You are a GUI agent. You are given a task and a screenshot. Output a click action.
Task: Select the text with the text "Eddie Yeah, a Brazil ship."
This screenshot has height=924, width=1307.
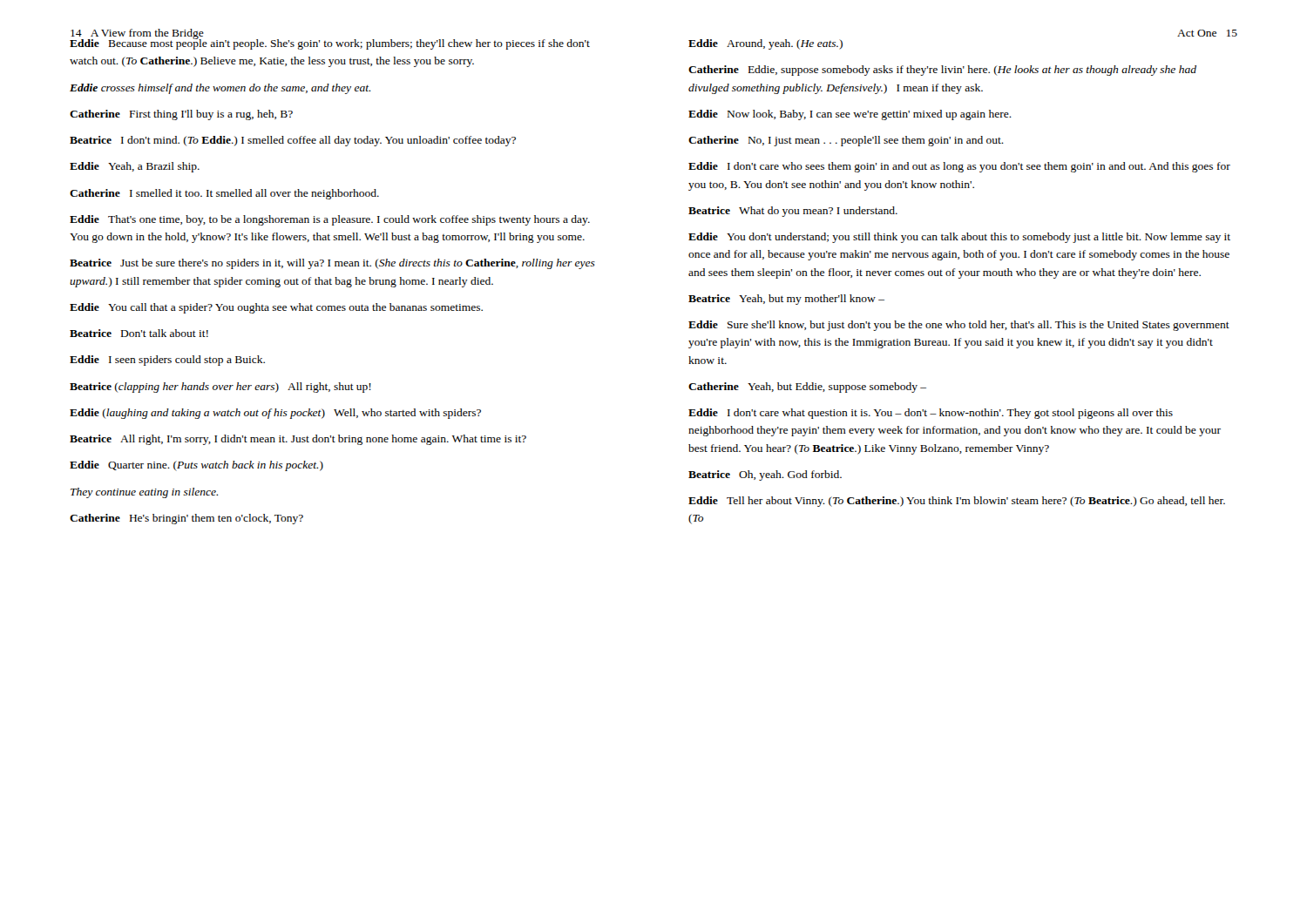pyautogui.click(x=135, y=166)
